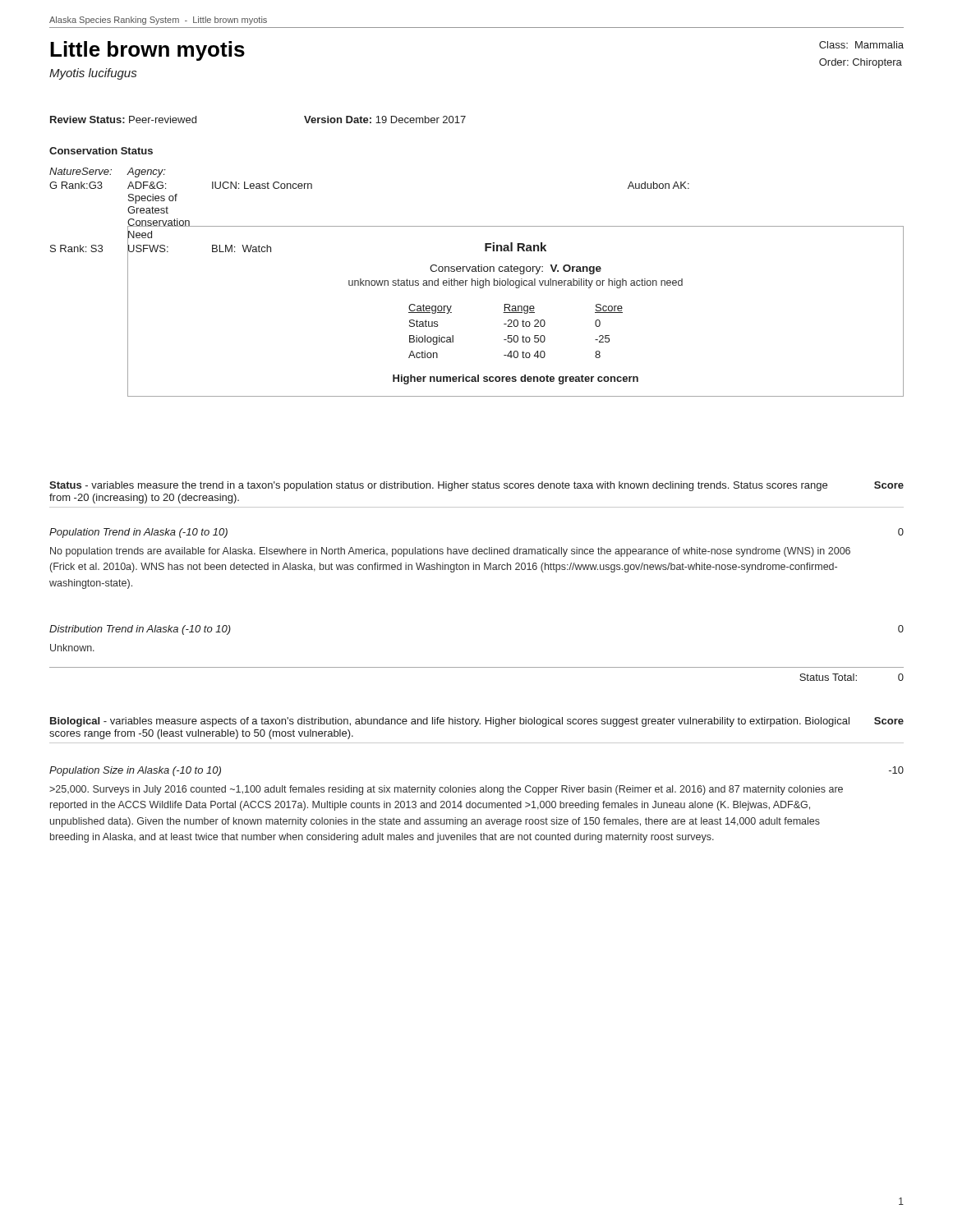Point to the block beginning "Status - variables measure the"
This screenshot has height=1232, width=953.
[x=476, y=493]
